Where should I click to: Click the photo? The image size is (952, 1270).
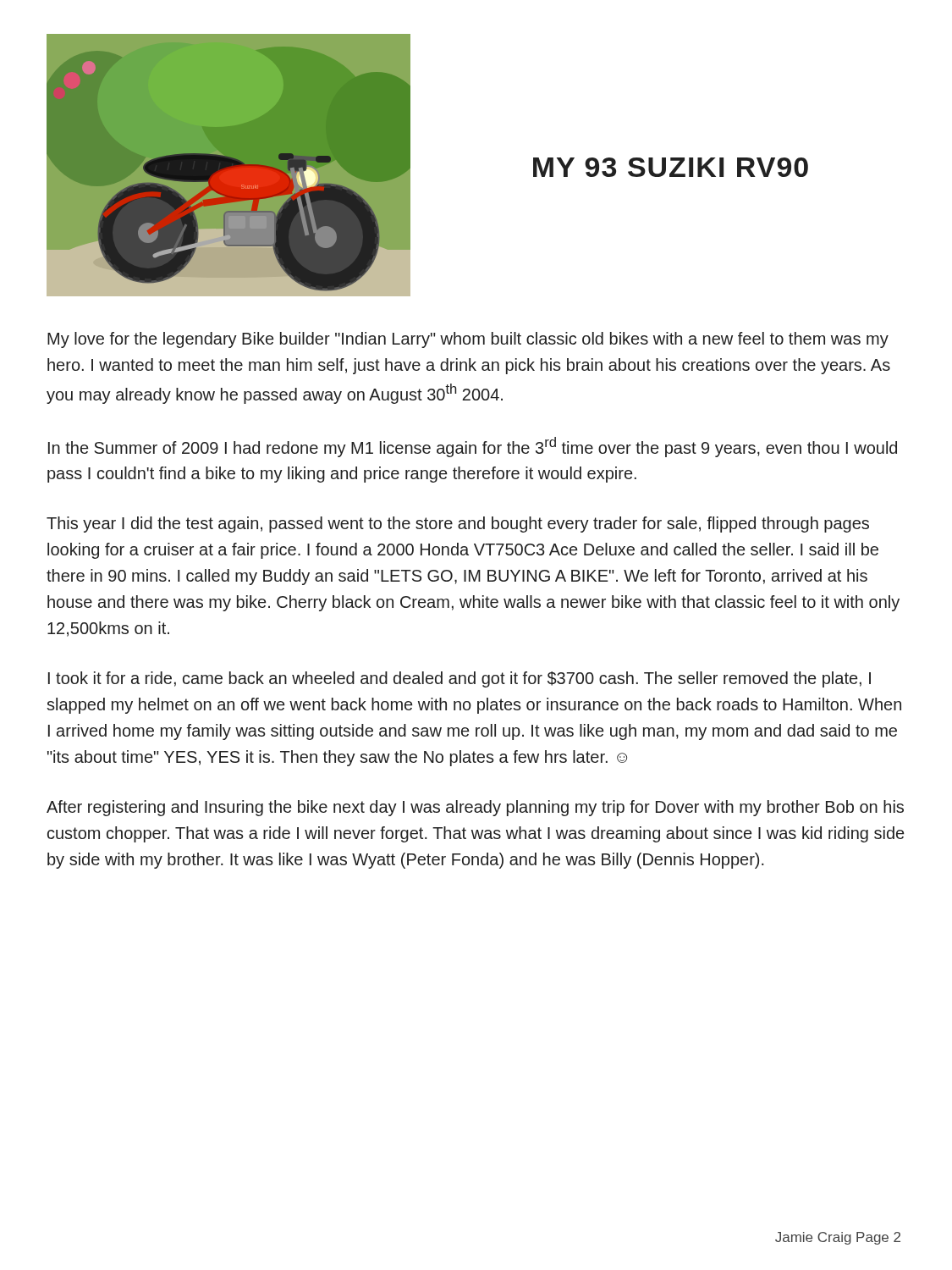[228, 167]
